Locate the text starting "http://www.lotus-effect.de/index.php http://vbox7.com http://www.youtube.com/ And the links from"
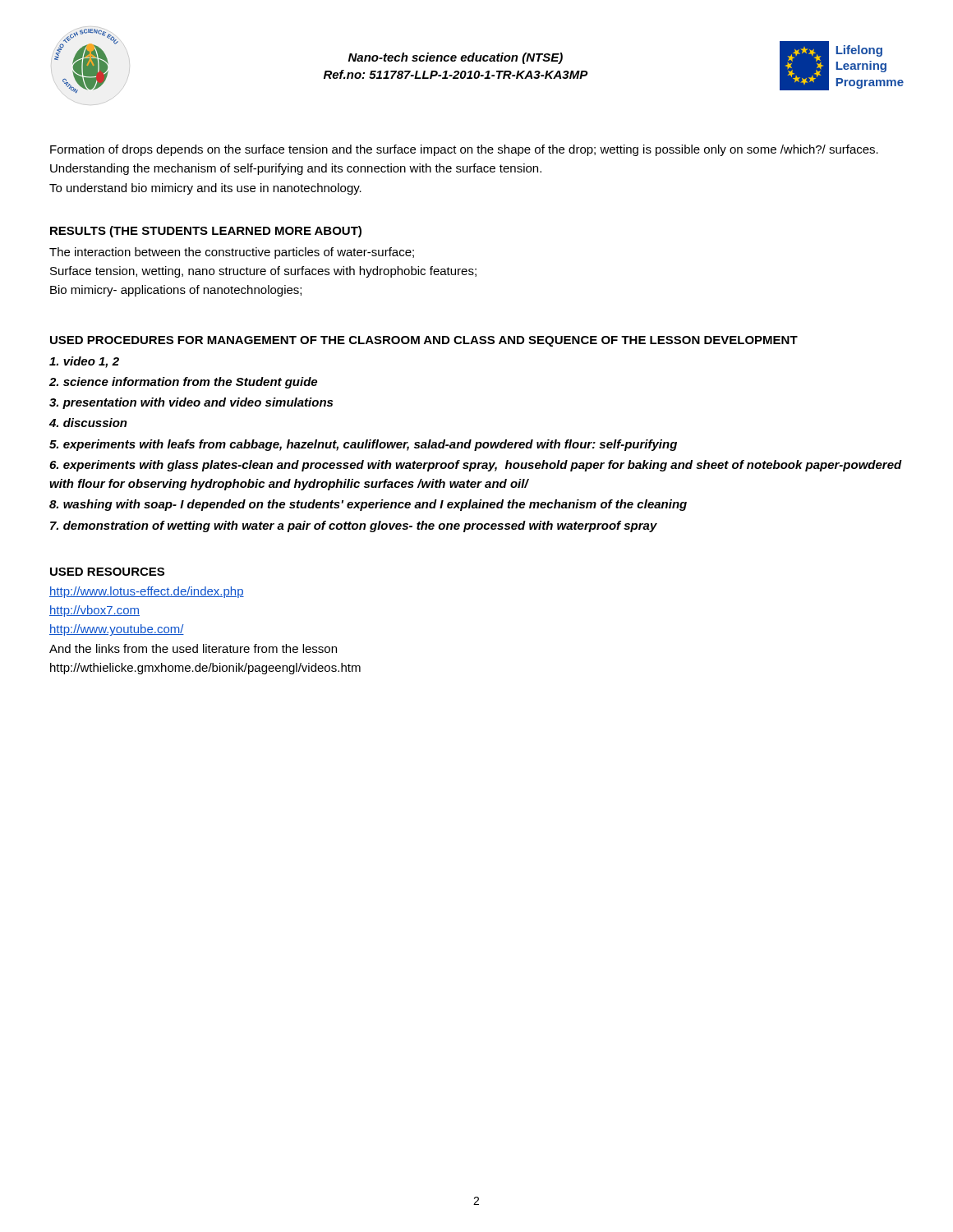The height and width of the screenshot is (1232, 953). 147,592
